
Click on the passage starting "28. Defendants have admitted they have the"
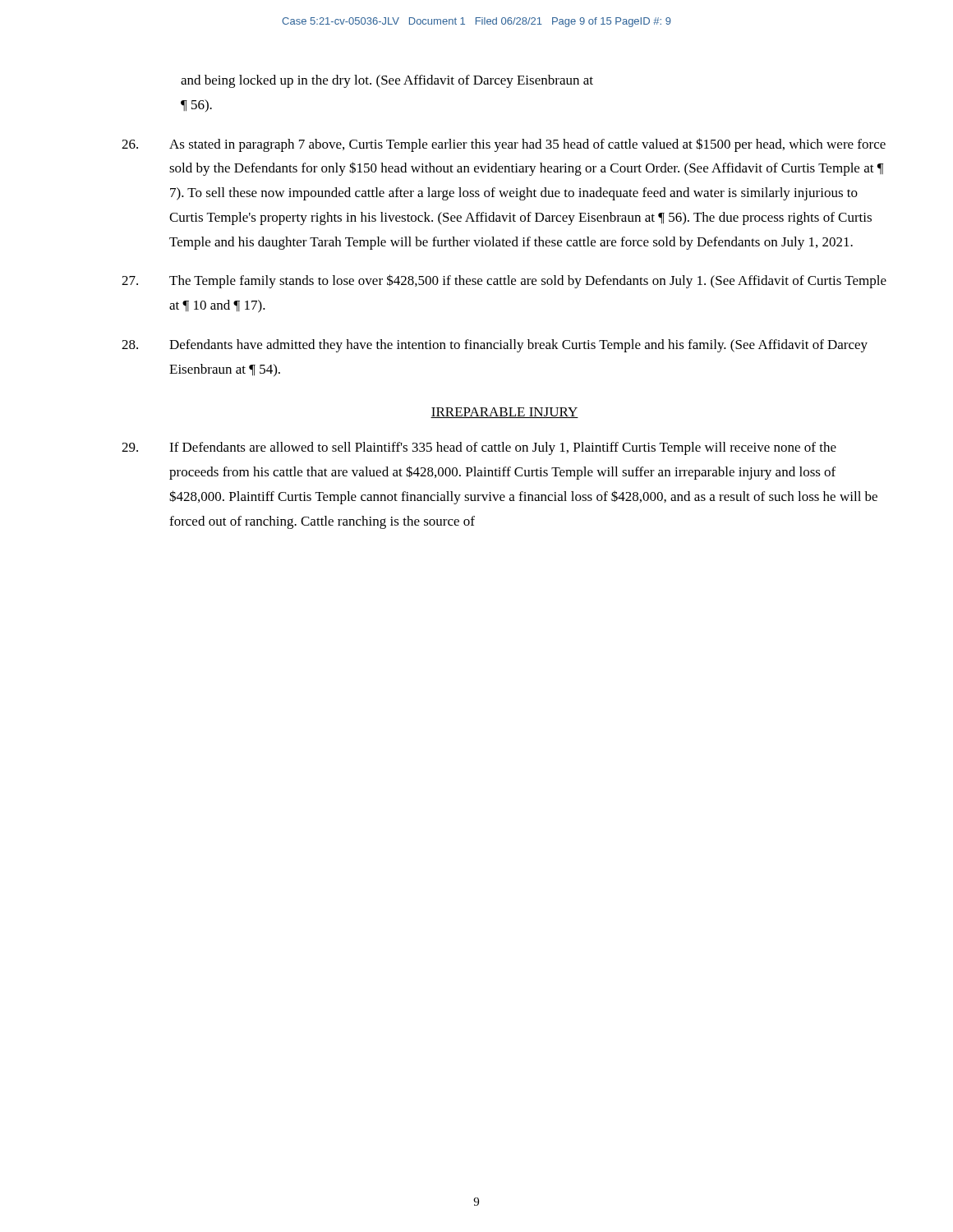click(504, 357)
